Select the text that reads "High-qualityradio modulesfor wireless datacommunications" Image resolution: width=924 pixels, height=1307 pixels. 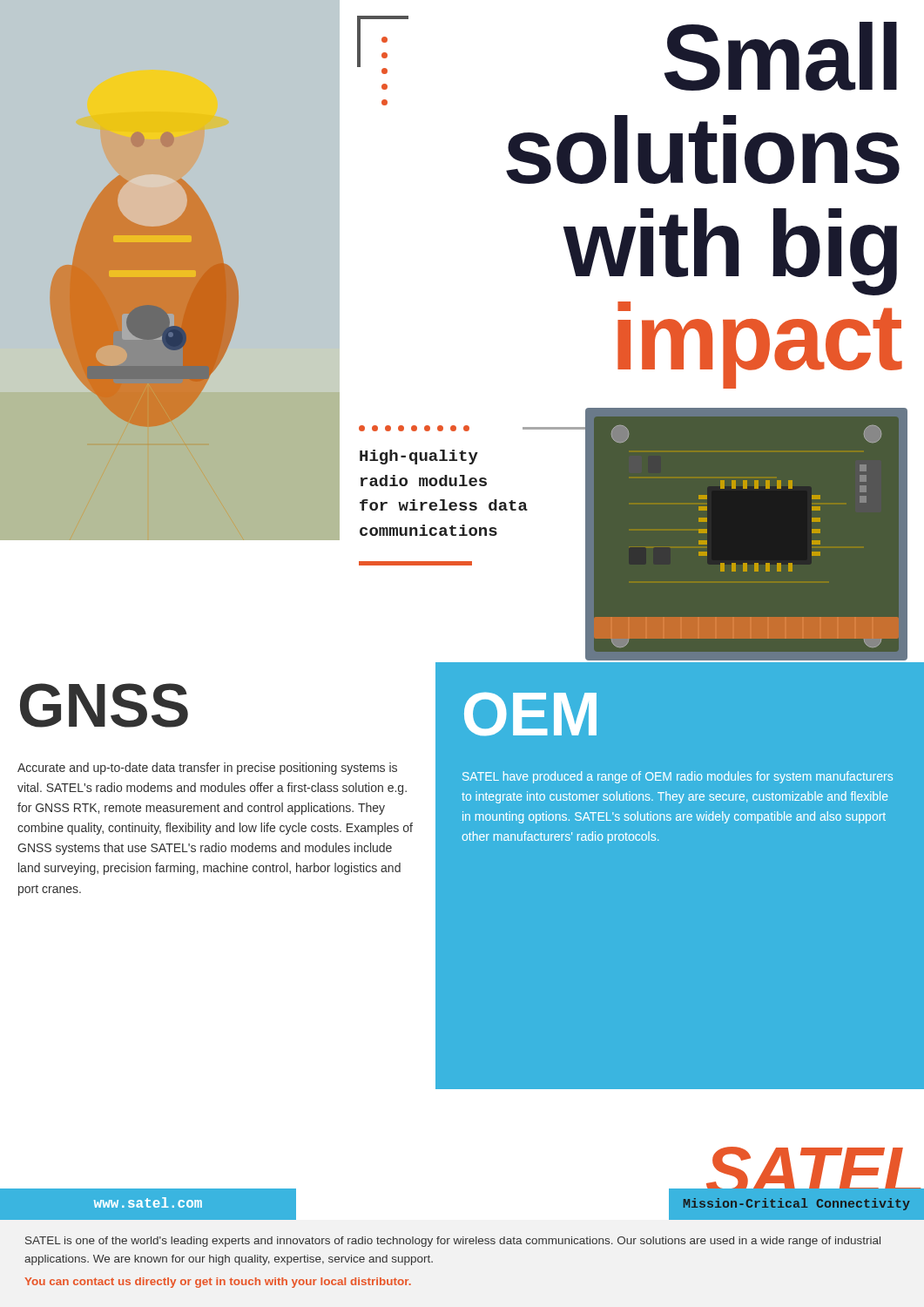click(x=485, y=494)
